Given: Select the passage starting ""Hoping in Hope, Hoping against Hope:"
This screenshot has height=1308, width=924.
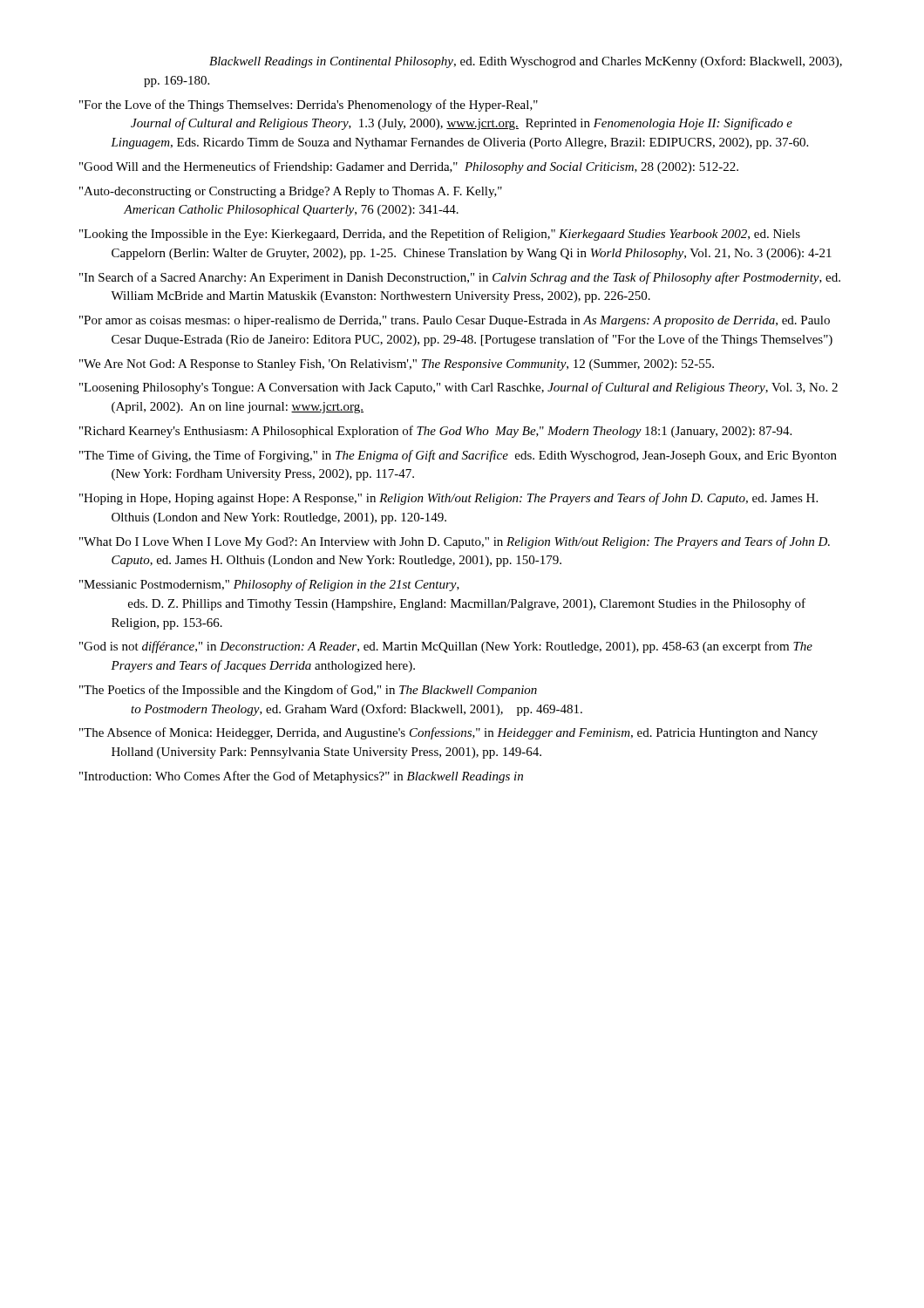Looking at the screenshot, I should [x=449, y=507].
